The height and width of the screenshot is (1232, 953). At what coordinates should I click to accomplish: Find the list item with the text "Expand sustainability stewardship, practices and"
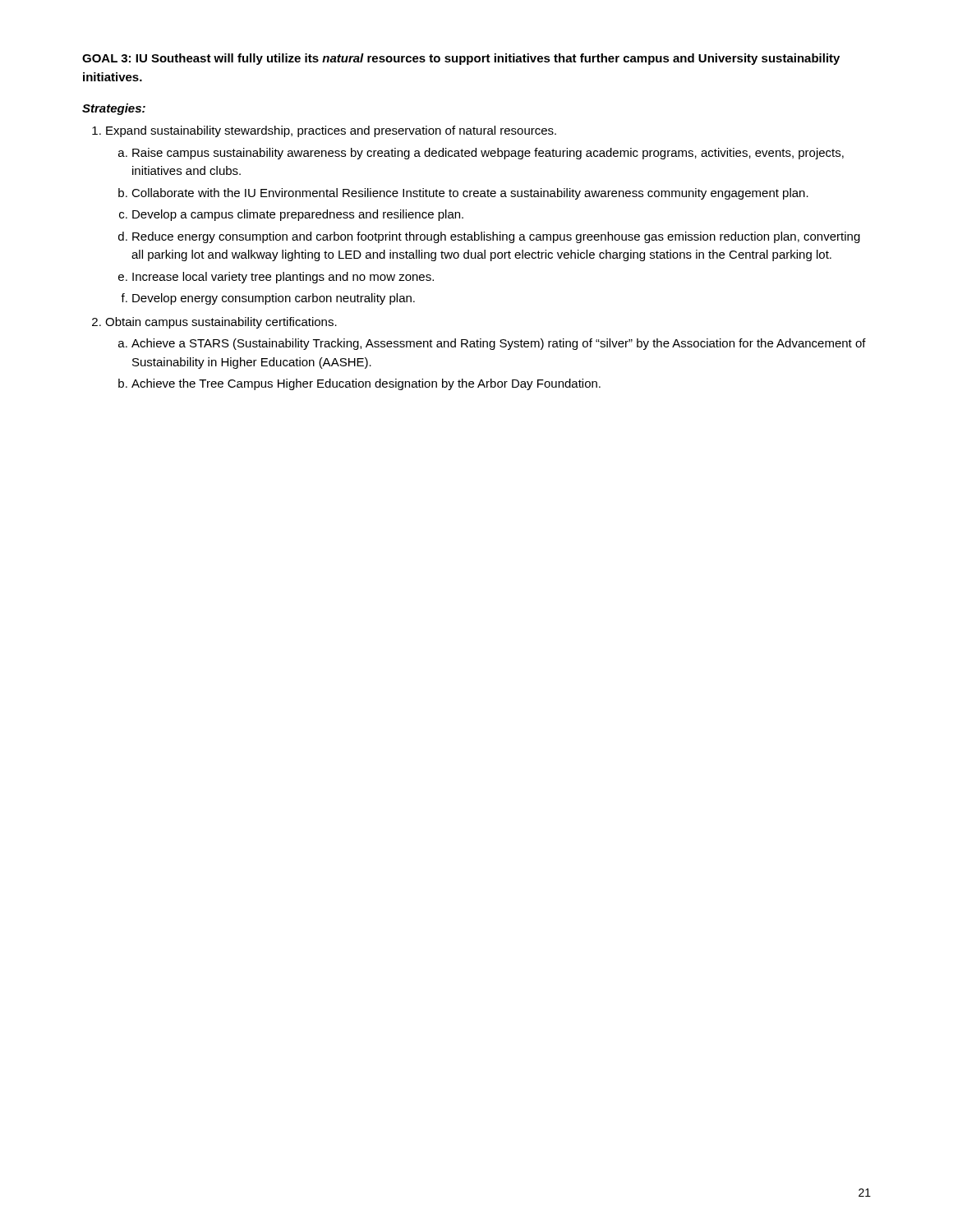tap(331, 131)
